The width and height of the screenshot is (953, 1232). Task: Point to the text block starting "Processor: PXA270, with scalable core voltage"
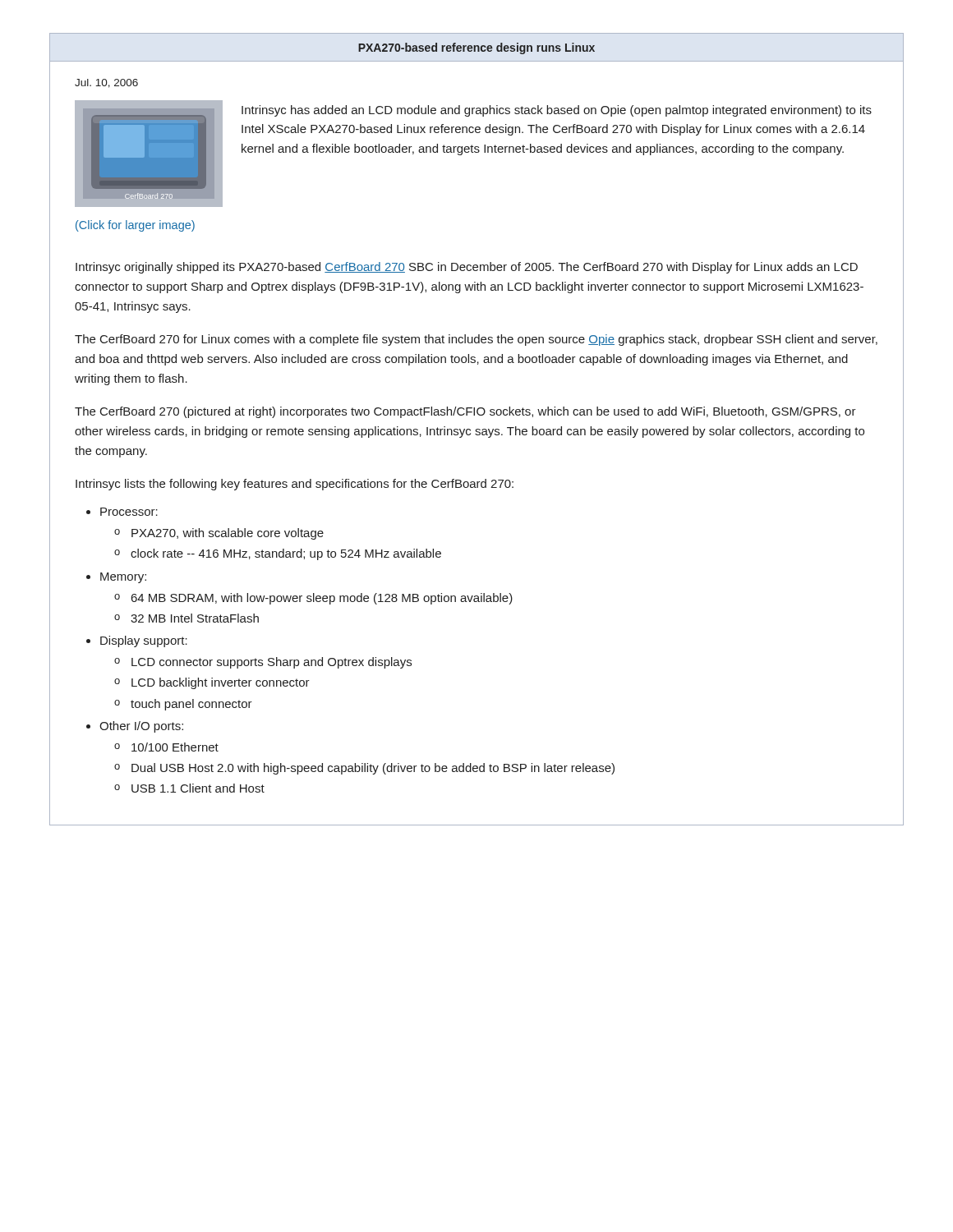pos(129,512)
